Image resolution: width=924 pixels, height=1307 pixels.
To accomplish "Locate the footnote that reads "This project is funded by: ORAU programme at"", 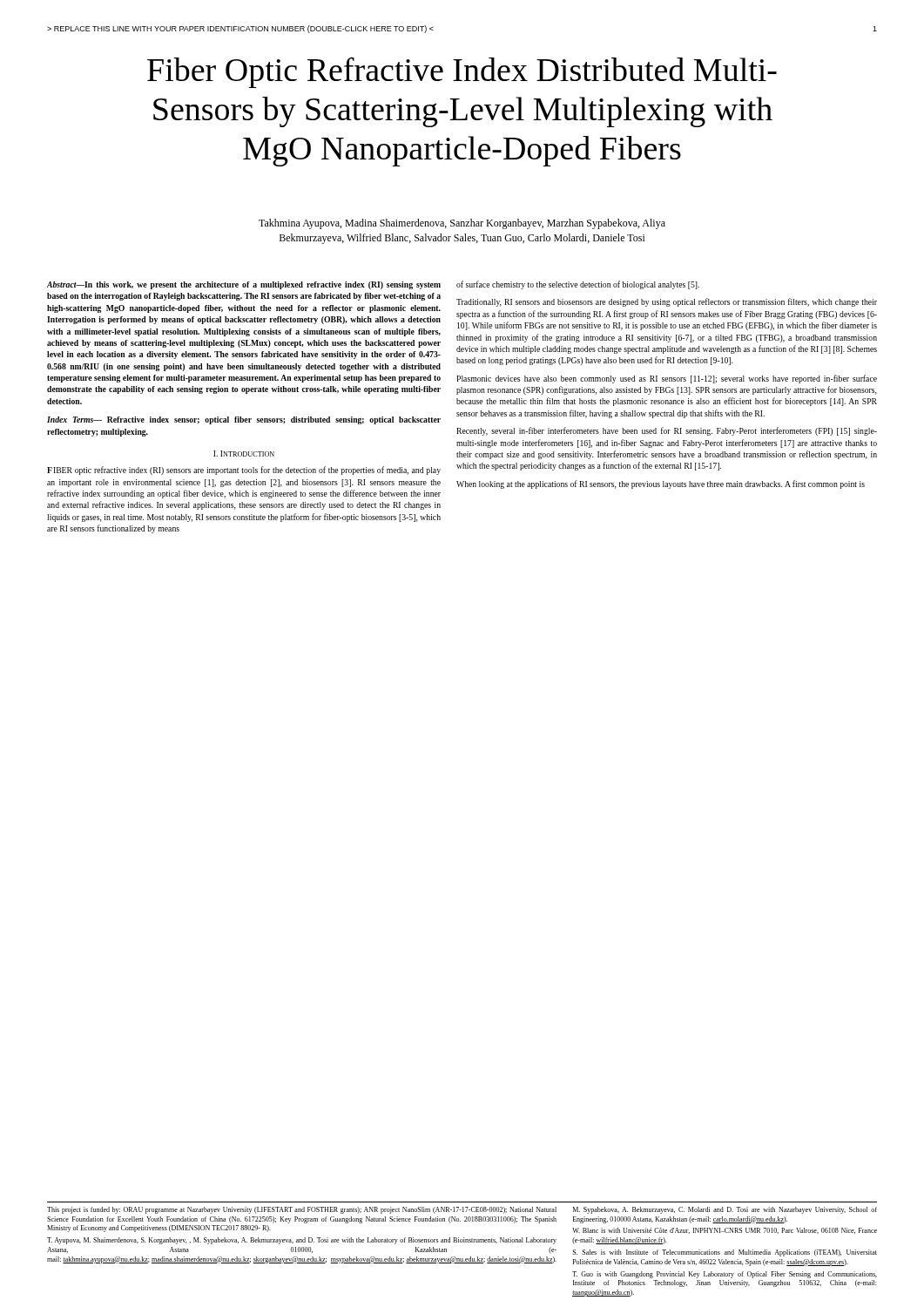I will click(x=302, y=1235).
